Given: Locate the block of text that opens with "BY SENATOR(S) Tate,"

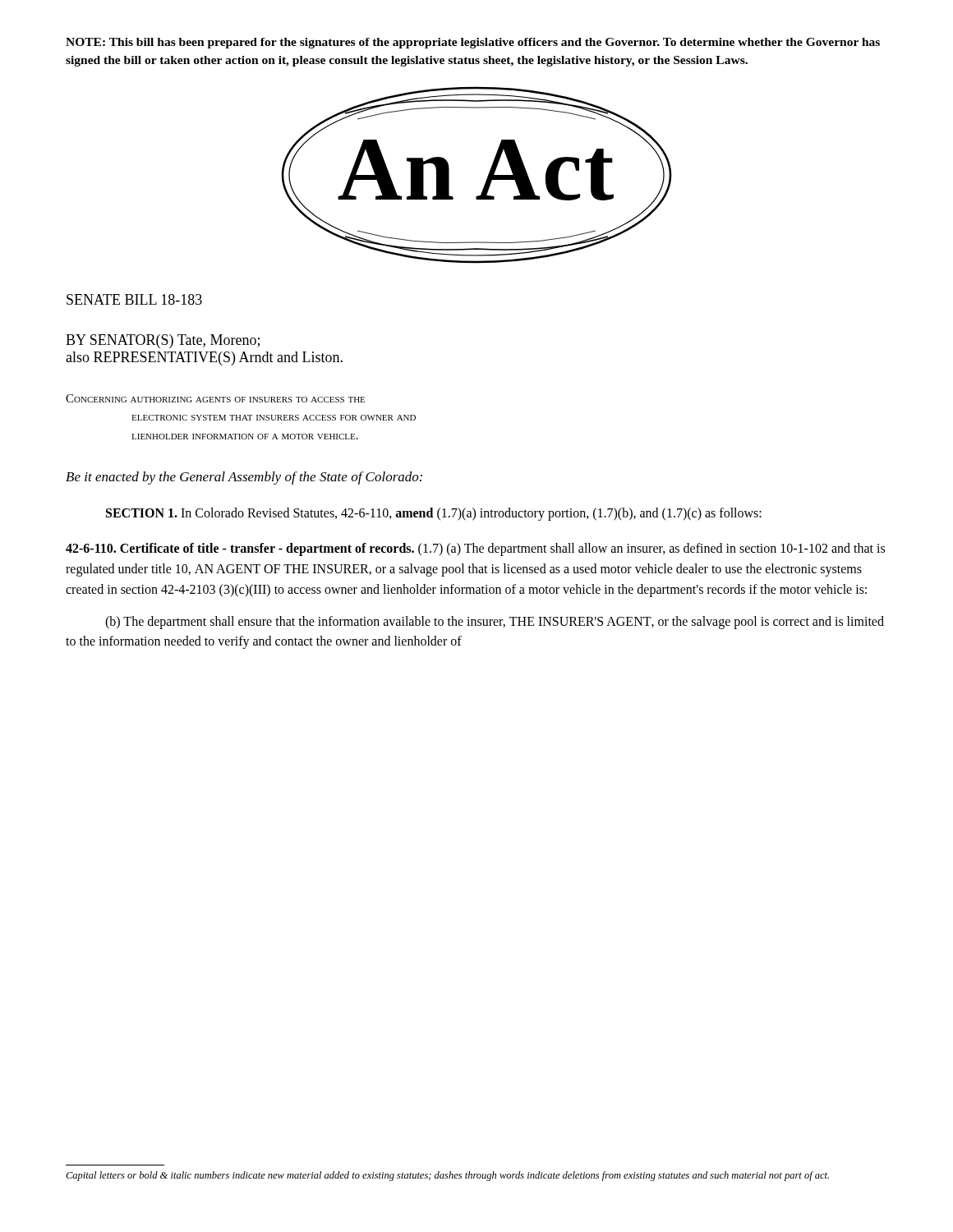Looking at the screenshot, I should (x=205, y=349).
